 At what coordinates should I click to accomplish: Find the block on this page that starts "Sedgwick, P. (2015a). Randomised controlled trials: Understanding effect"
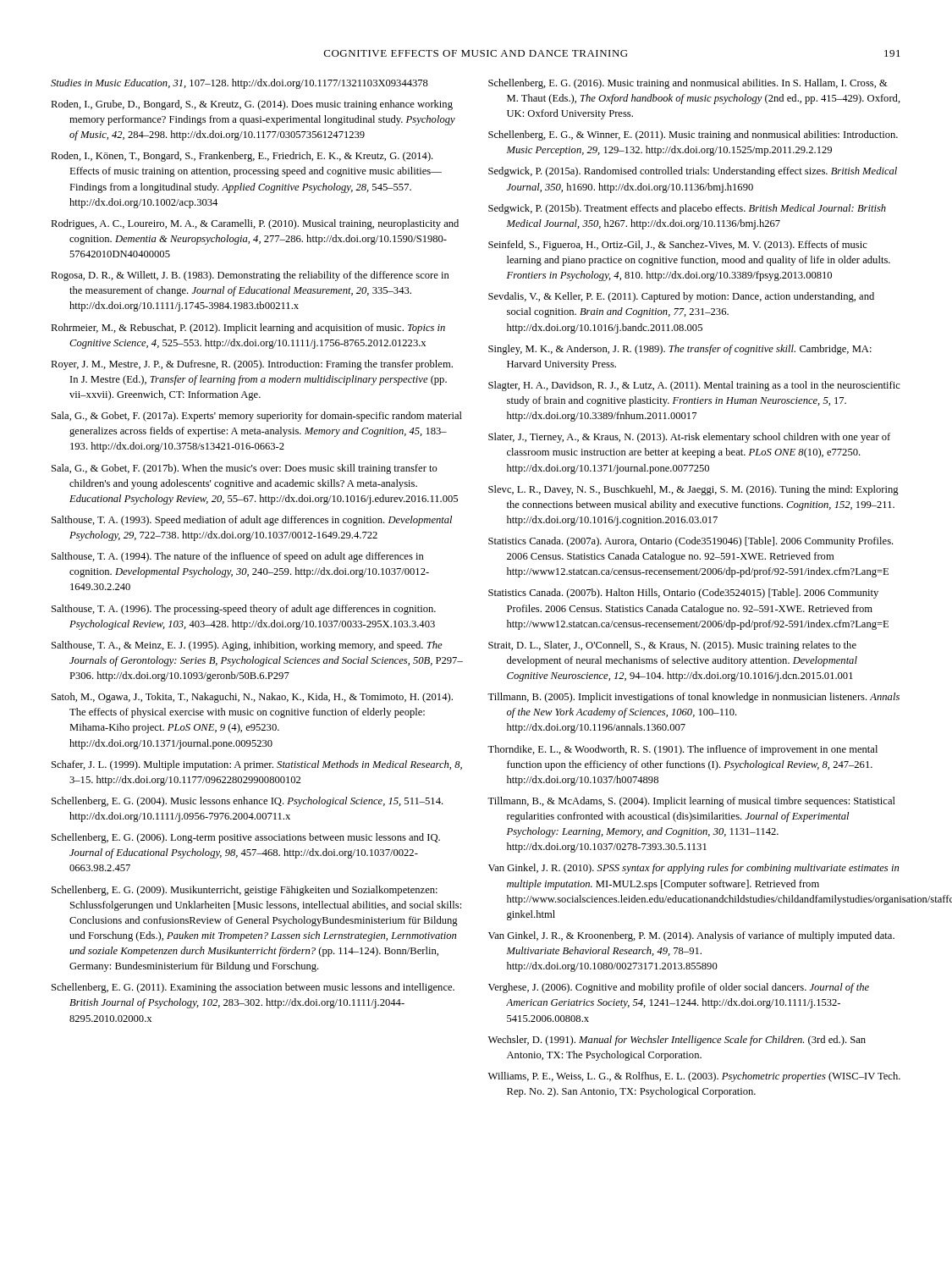693,179
